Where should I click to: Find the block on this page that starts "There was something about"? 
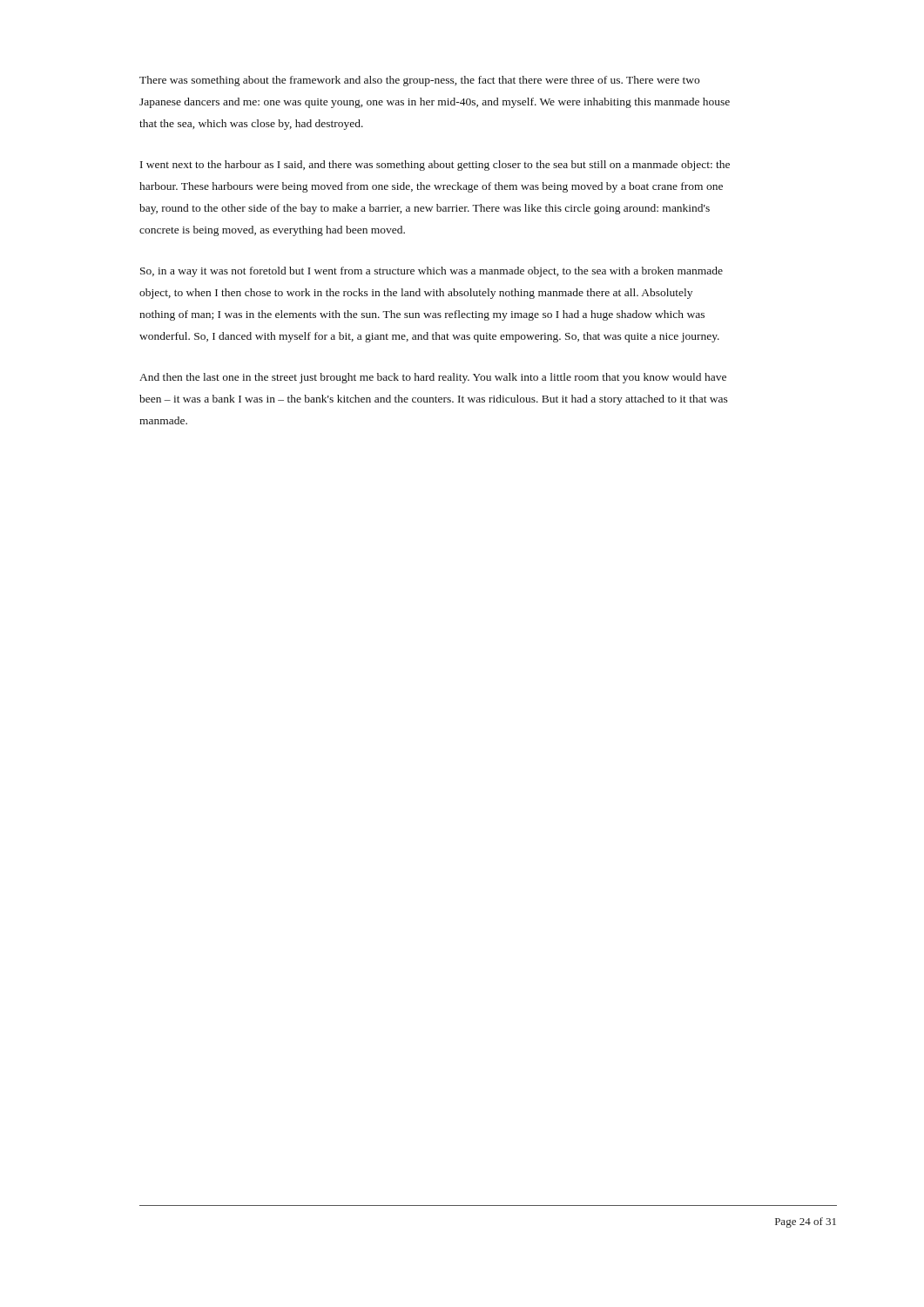click(x=435, y=101)
